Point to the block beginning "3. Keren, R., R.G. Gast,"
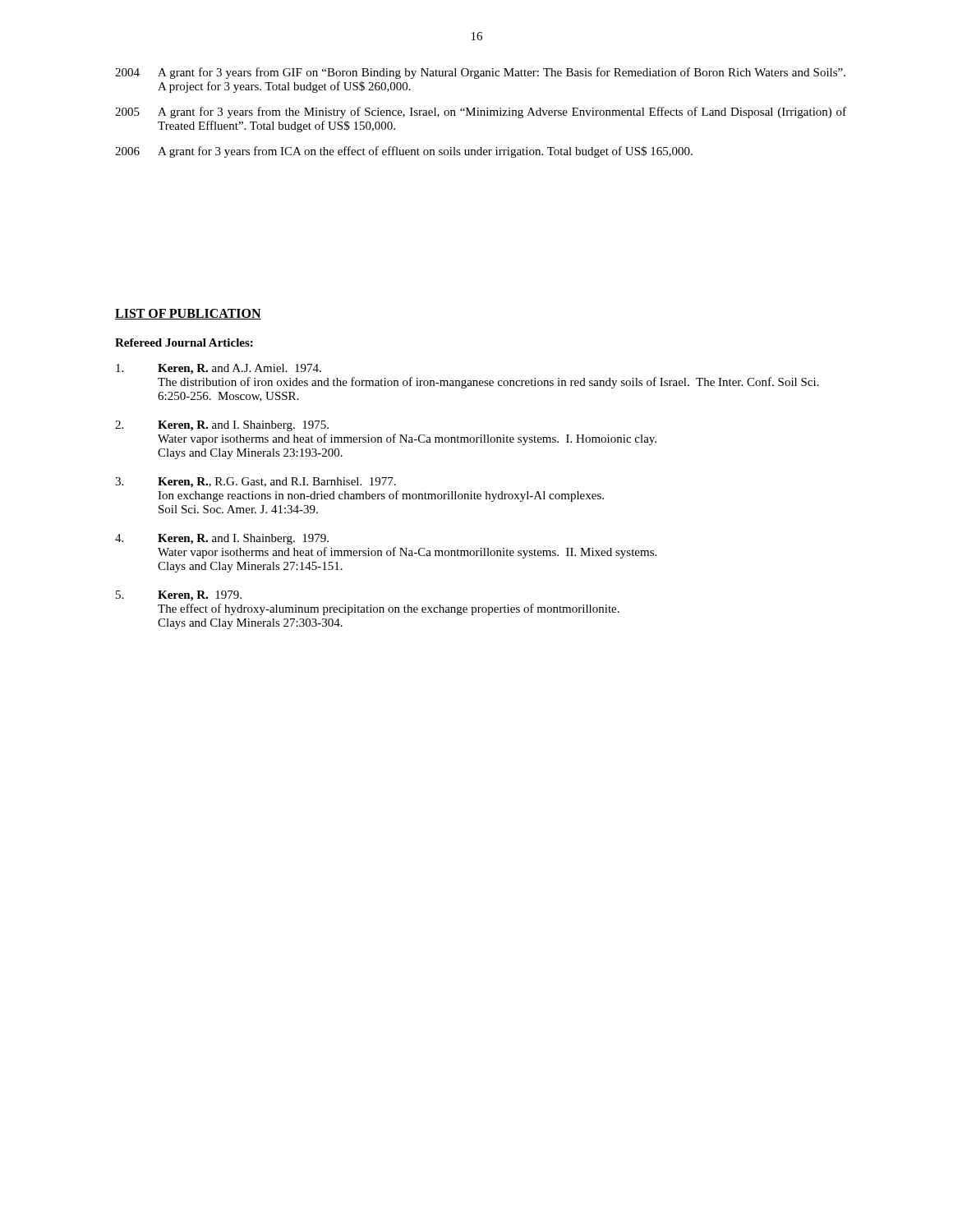The width and height of the screenshot is (953, 1232). tap(481, 496)
